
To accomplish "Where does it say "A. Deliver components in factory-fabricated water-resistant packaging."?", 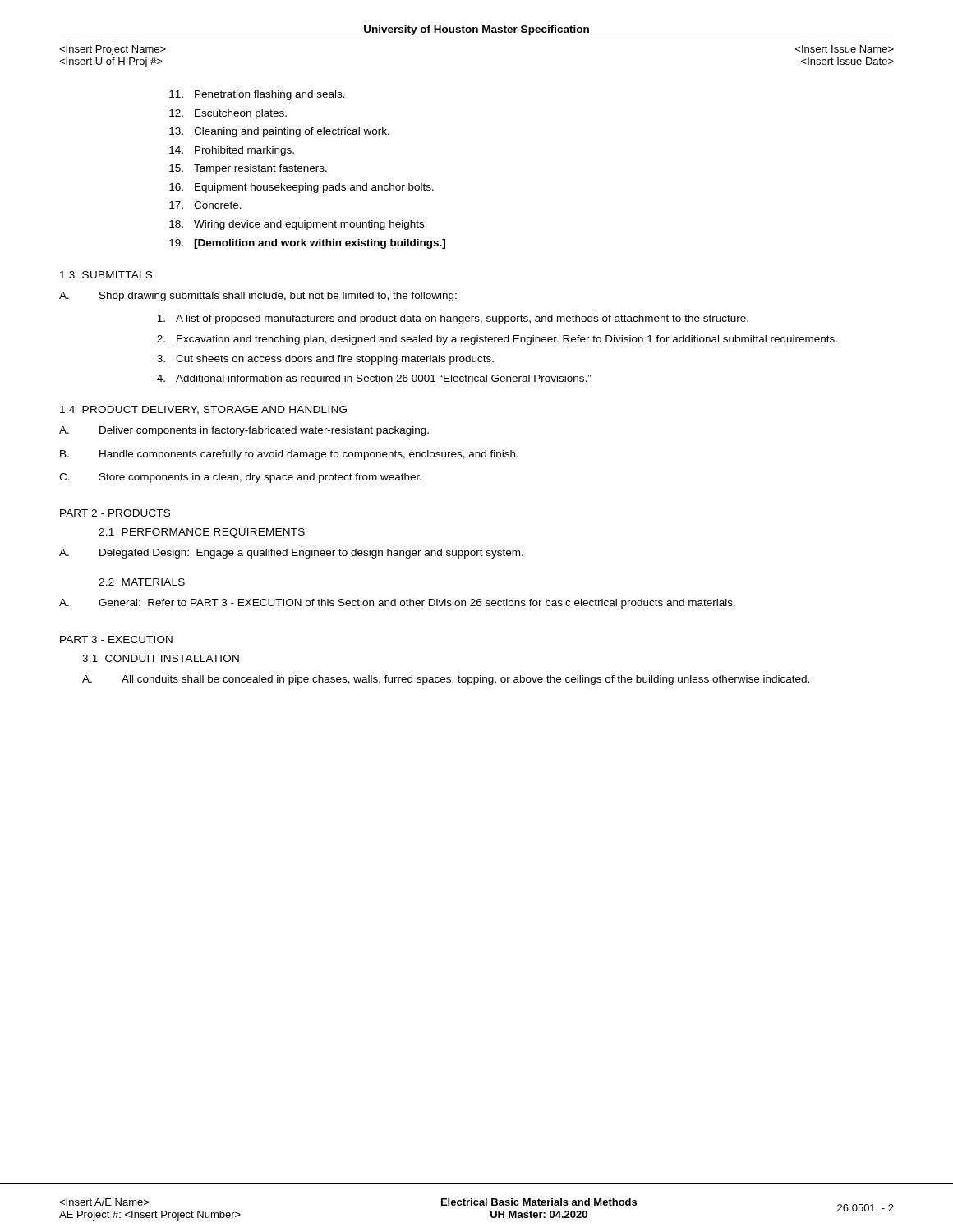I will coord(244,431).
